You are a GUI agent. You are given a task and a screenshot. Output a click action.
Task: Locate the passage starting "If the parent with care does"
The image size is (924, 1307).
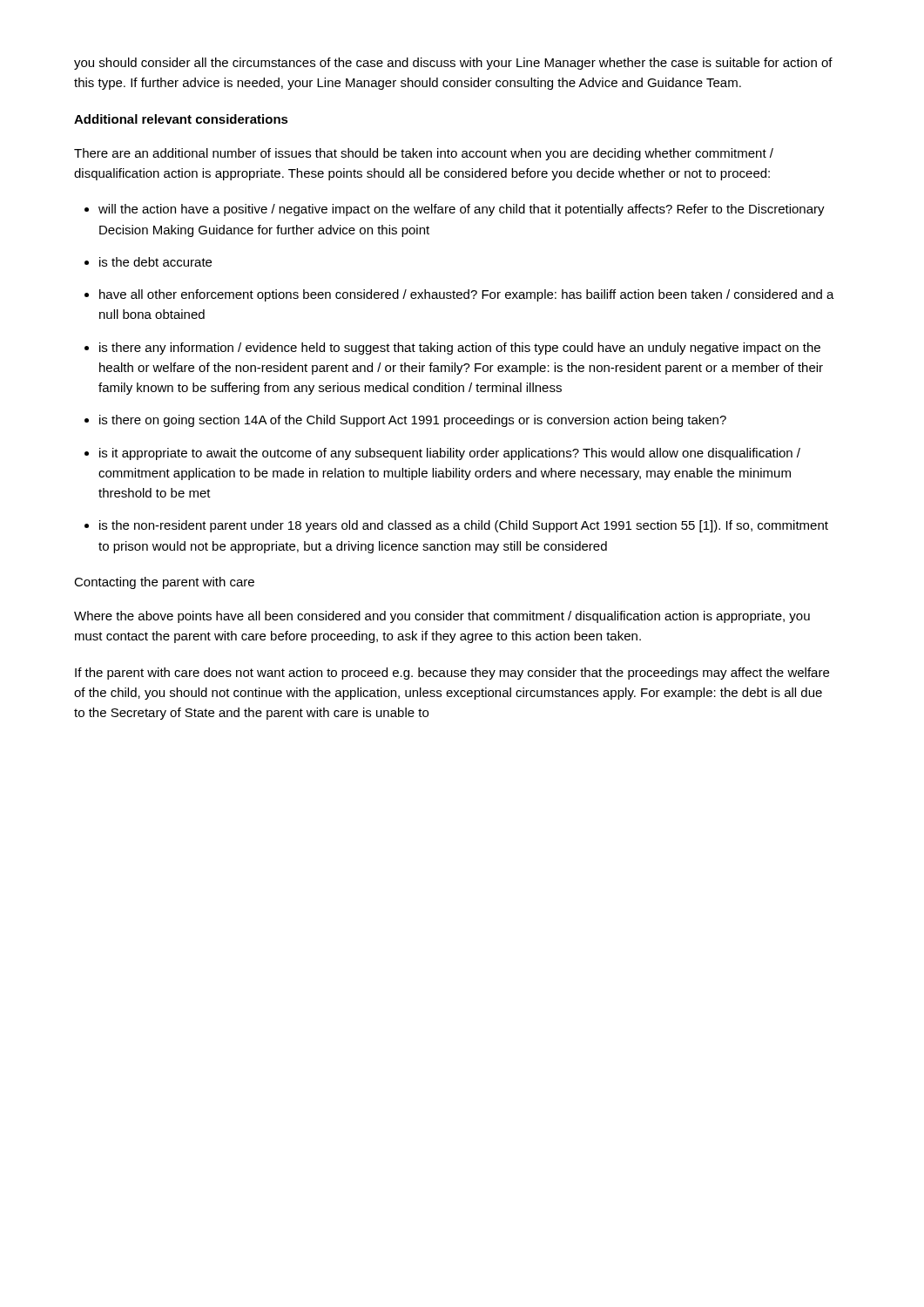click(x=452, y=692)
